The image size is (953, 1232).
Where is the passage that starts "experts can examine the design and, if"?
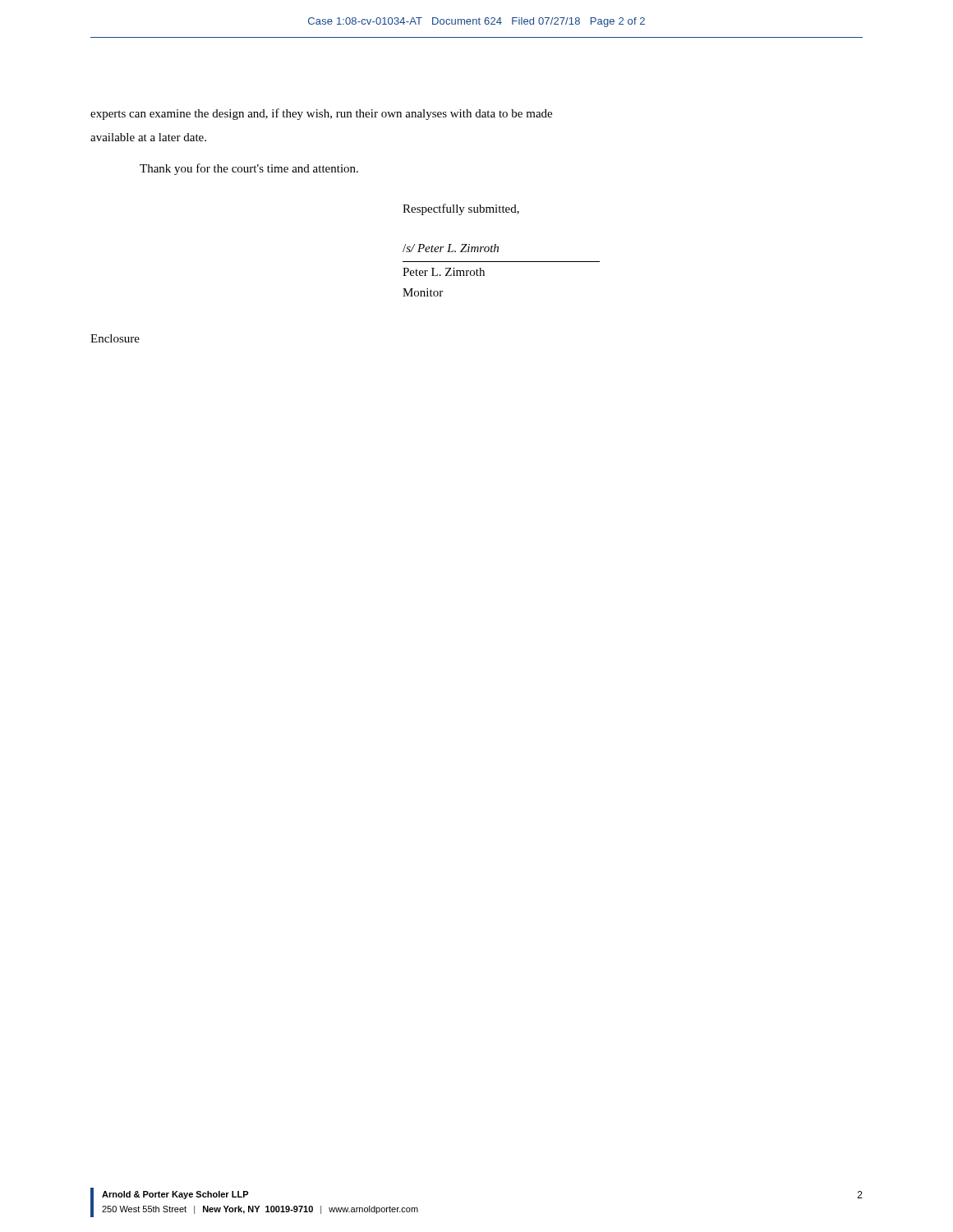click(x=322, y=125)
